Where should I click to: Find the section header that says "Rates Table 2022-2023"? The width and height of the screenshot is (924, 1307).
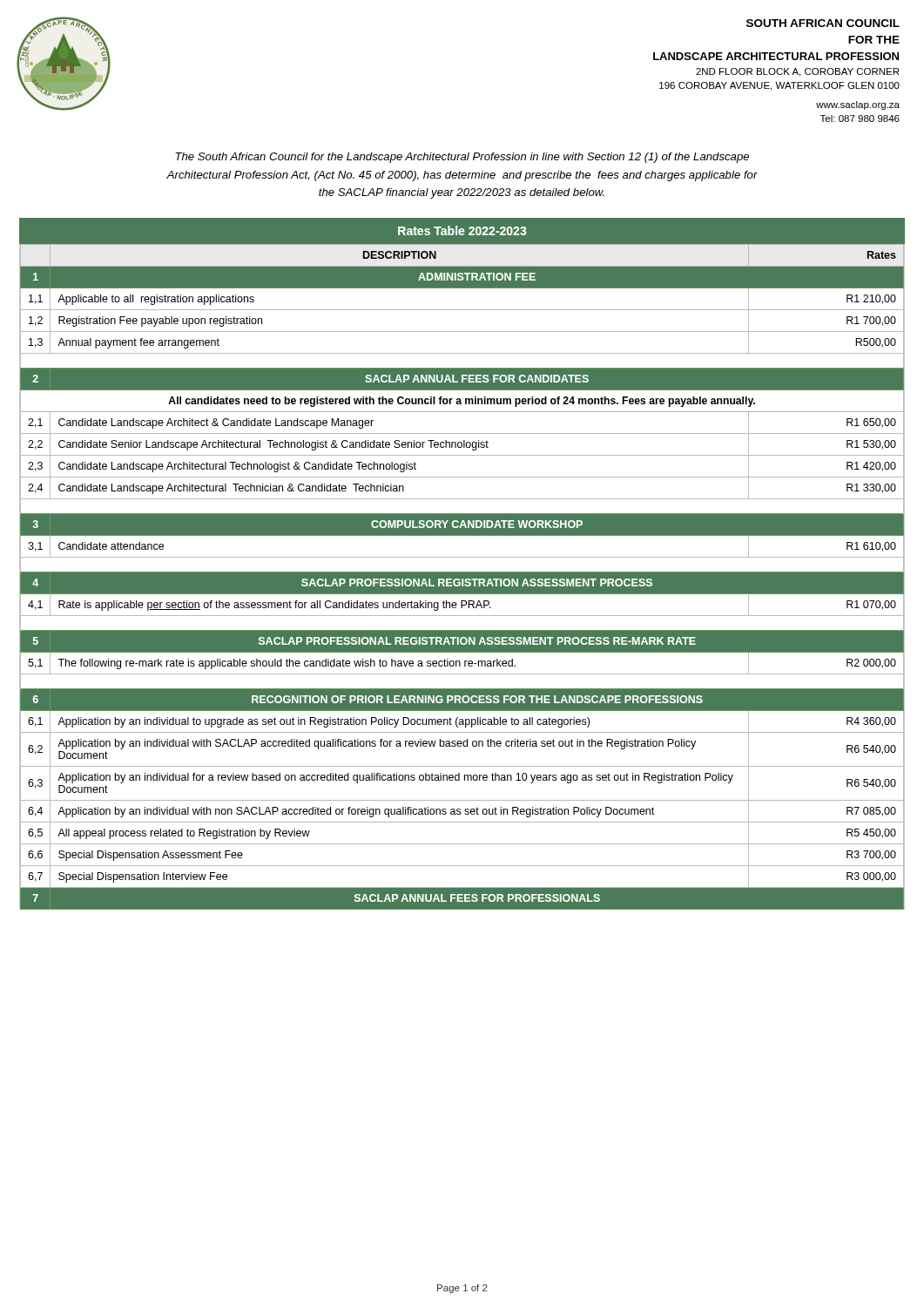click(462, 231)
